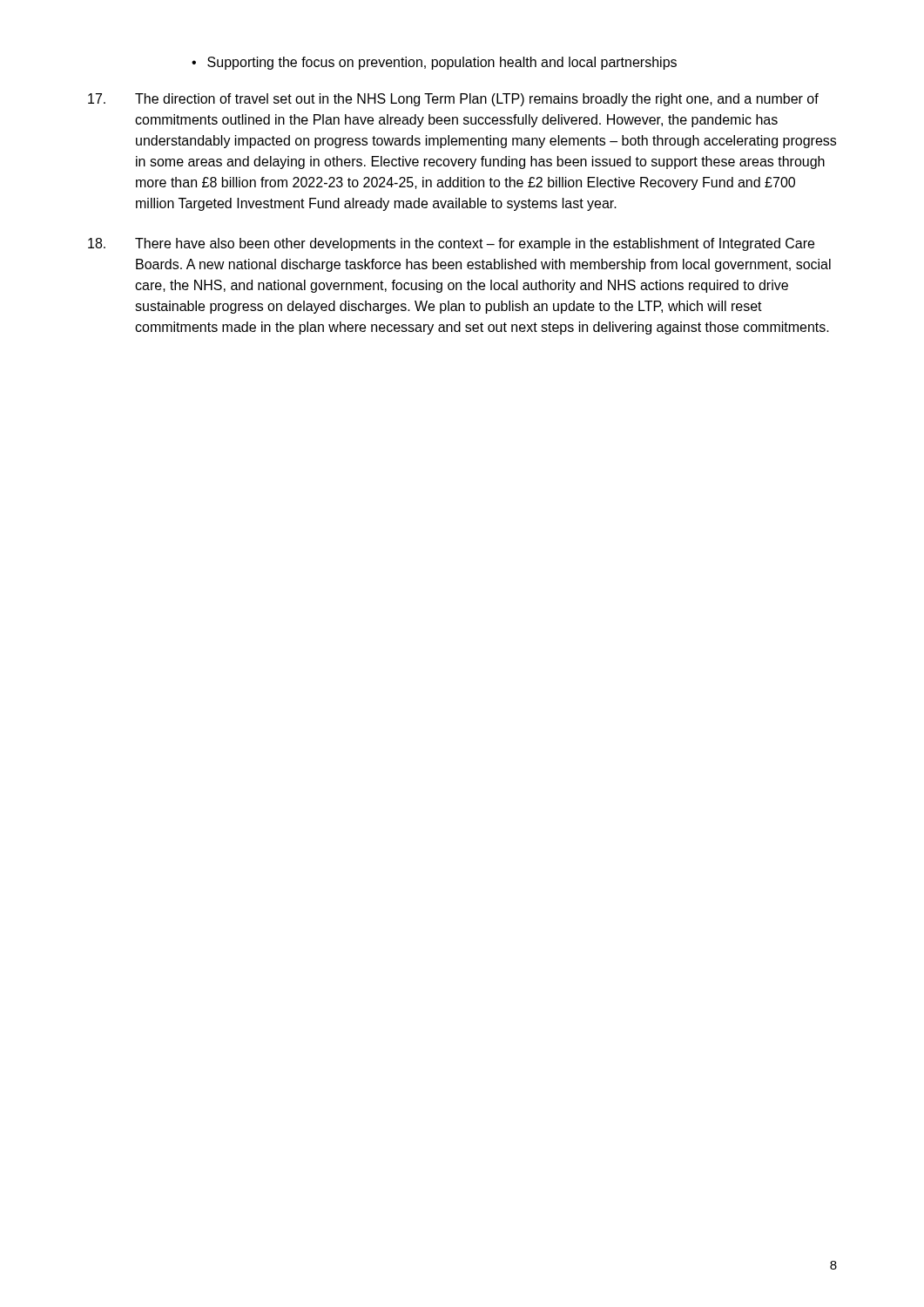Navigate to the region starting "The direction of travel set out in the"
The width and height of the screenshot is (924, 1307).
tap(462, 152)
